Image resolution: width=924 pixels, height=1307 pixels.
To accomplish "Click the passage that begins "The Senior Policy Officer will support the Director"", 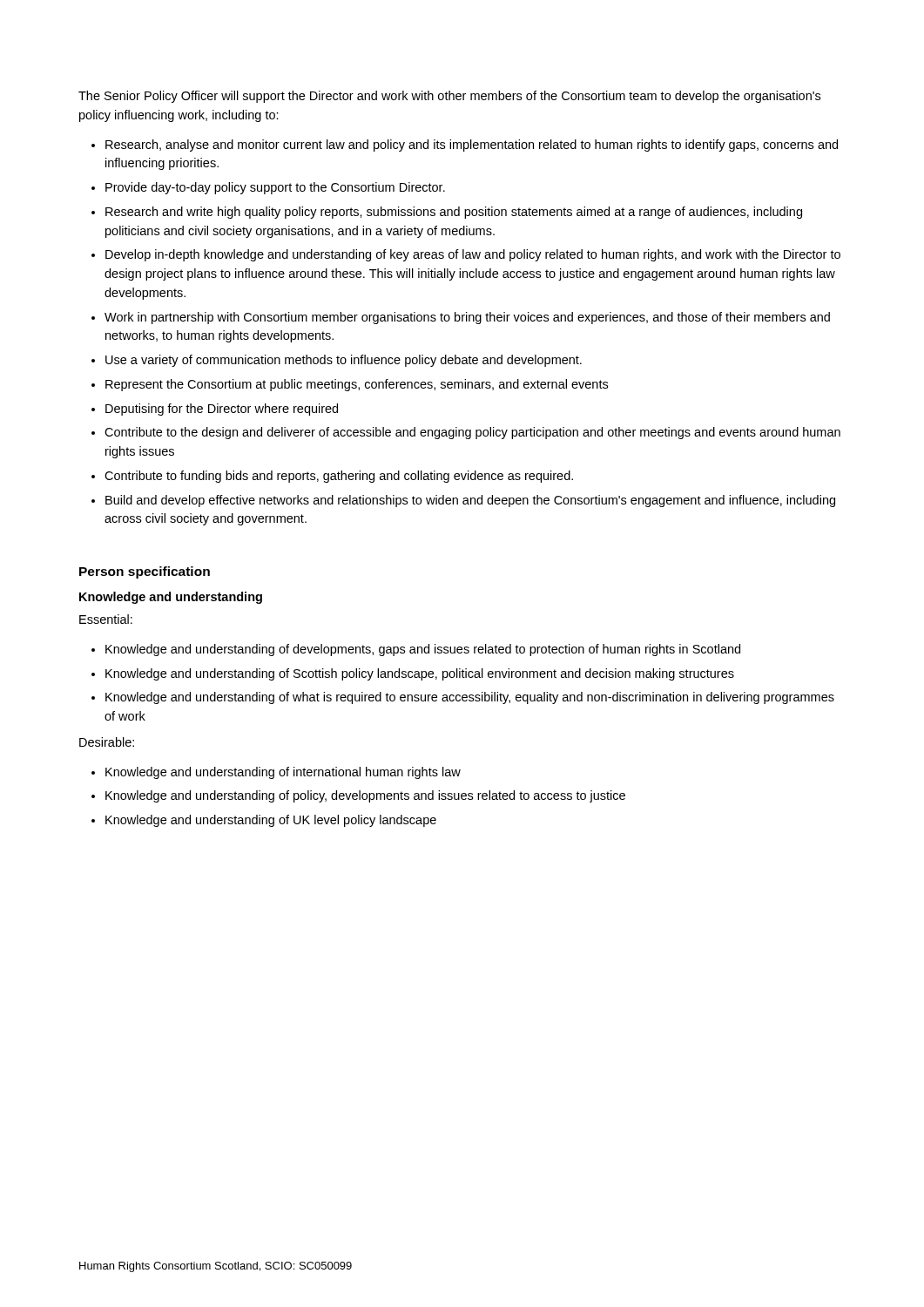I will point(450,105).
